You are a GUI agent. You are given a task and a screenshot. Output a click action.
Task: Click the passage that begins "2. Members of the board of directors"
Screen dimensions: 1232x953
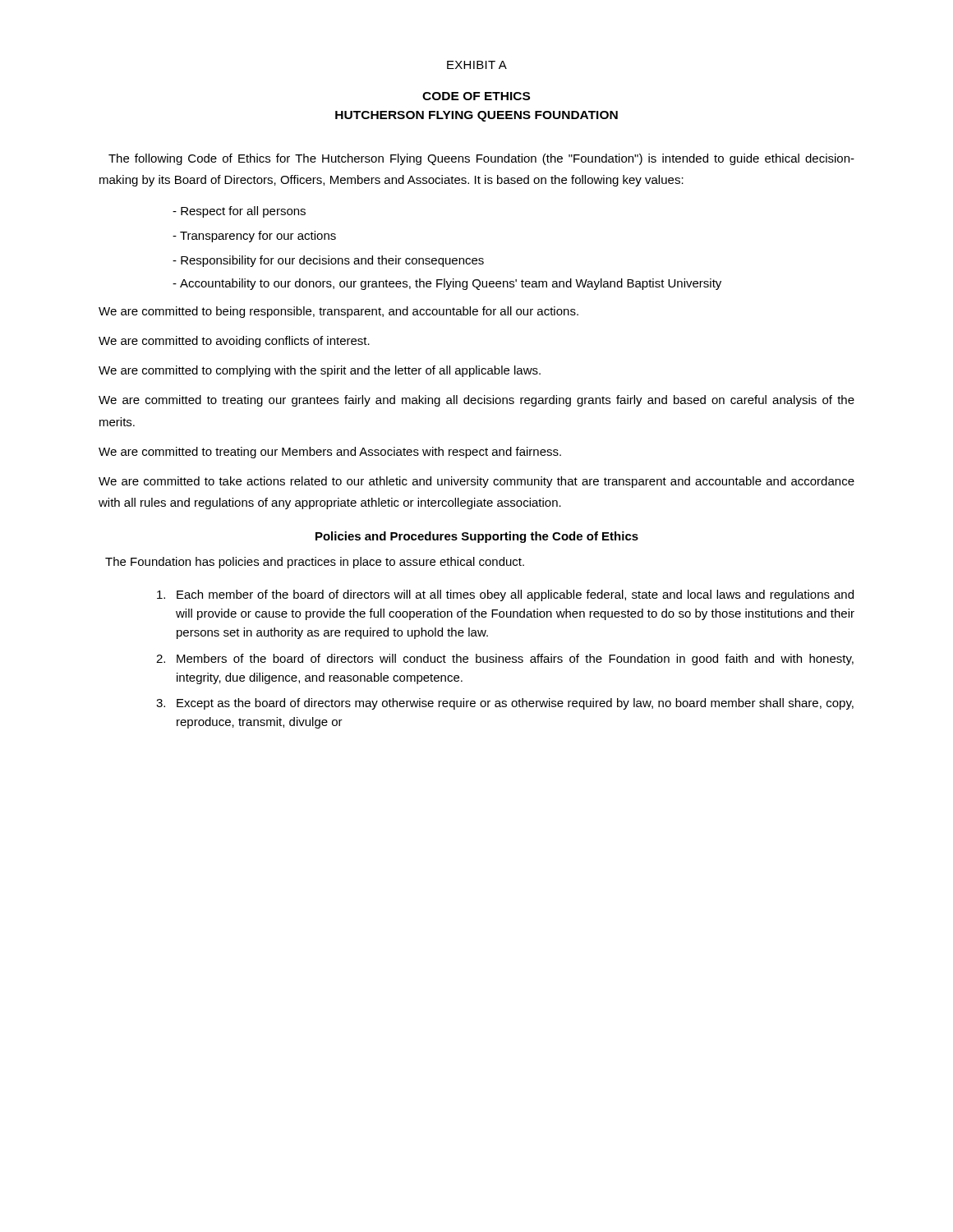(x=505, y=667)
